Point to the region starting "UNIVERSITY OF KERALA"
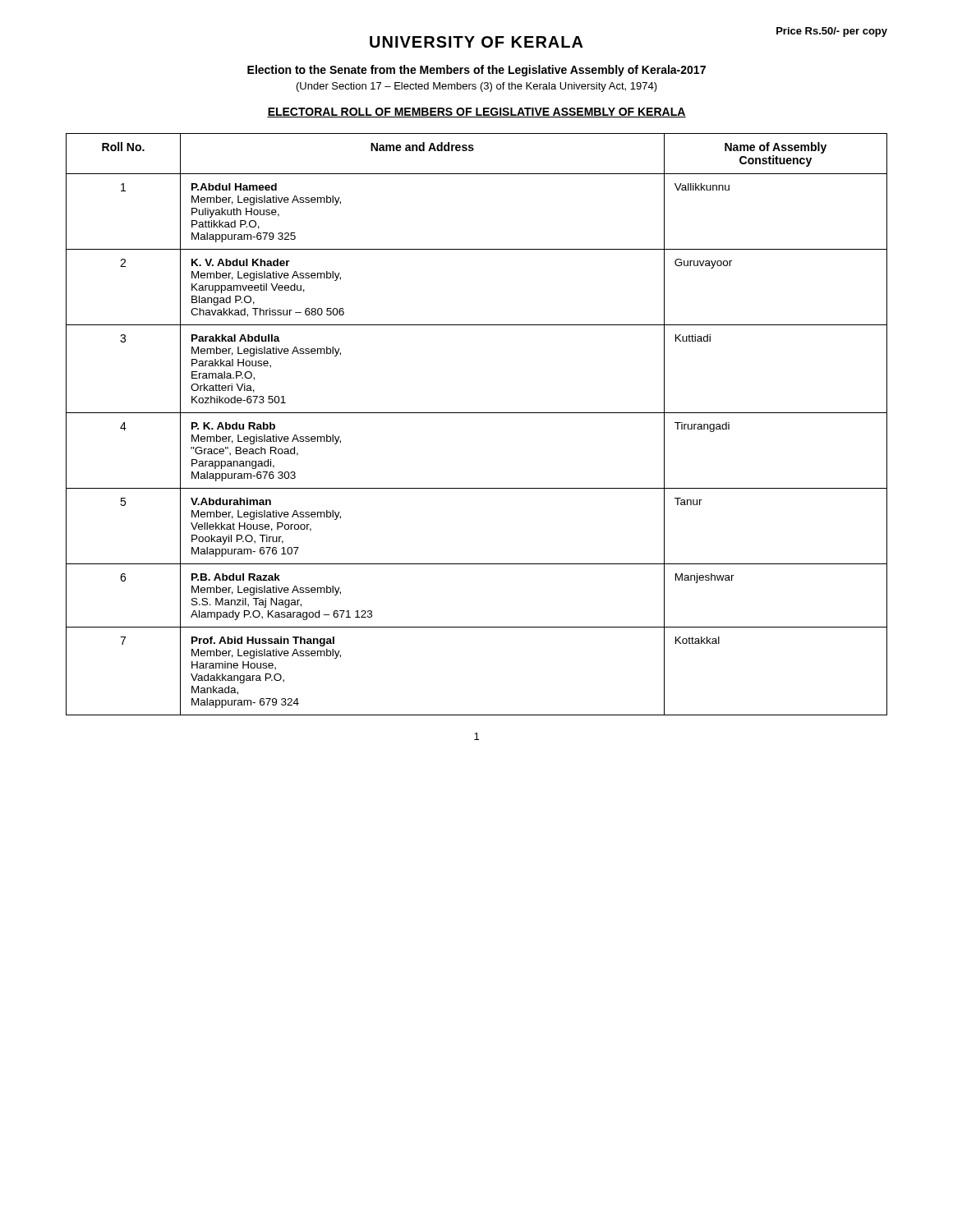Screen dimensions: 1232x953 tap(476, 42)
